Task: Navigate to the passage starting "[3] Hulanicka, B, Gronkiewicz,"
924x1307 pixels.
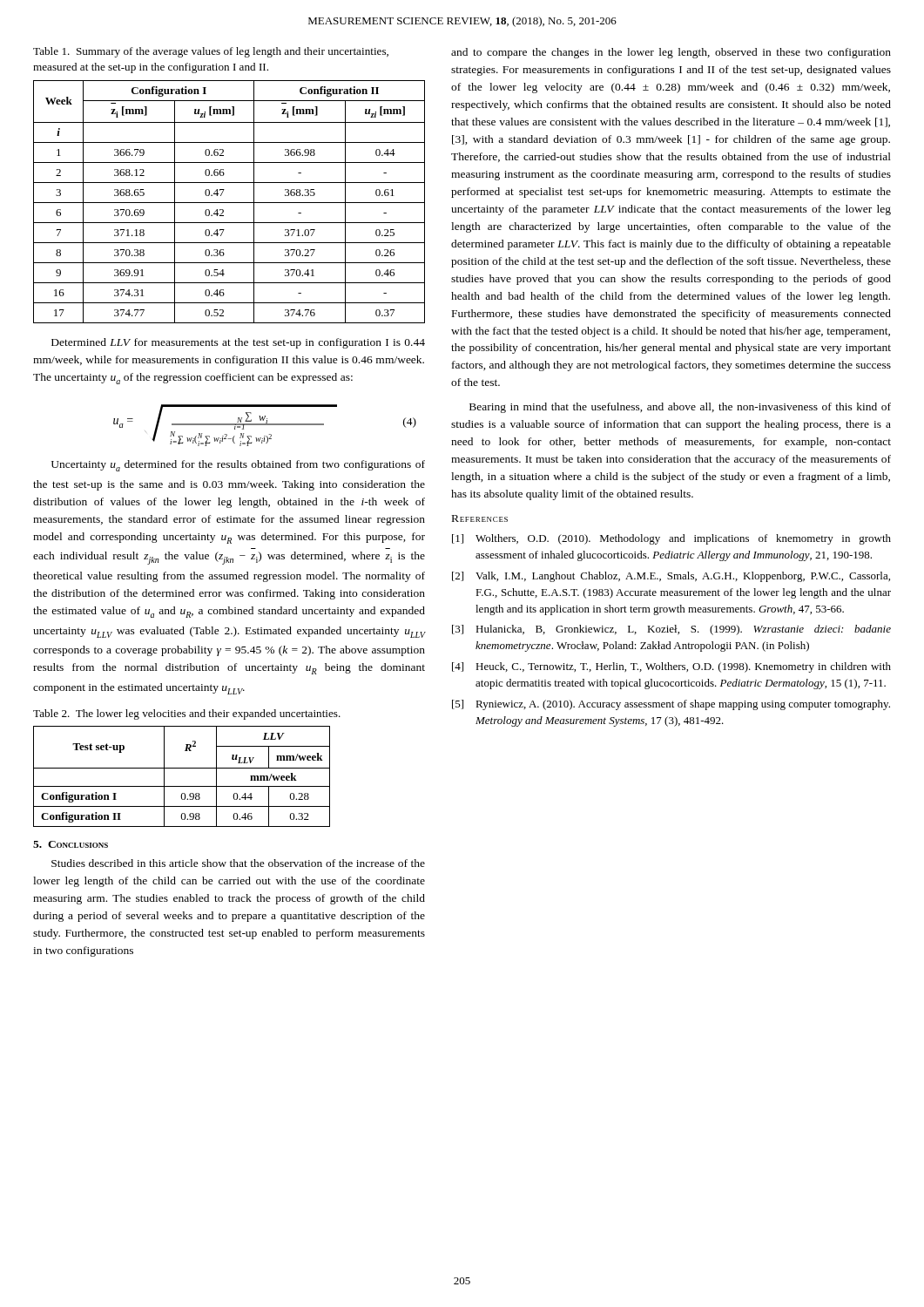Action: click(671, 638)
